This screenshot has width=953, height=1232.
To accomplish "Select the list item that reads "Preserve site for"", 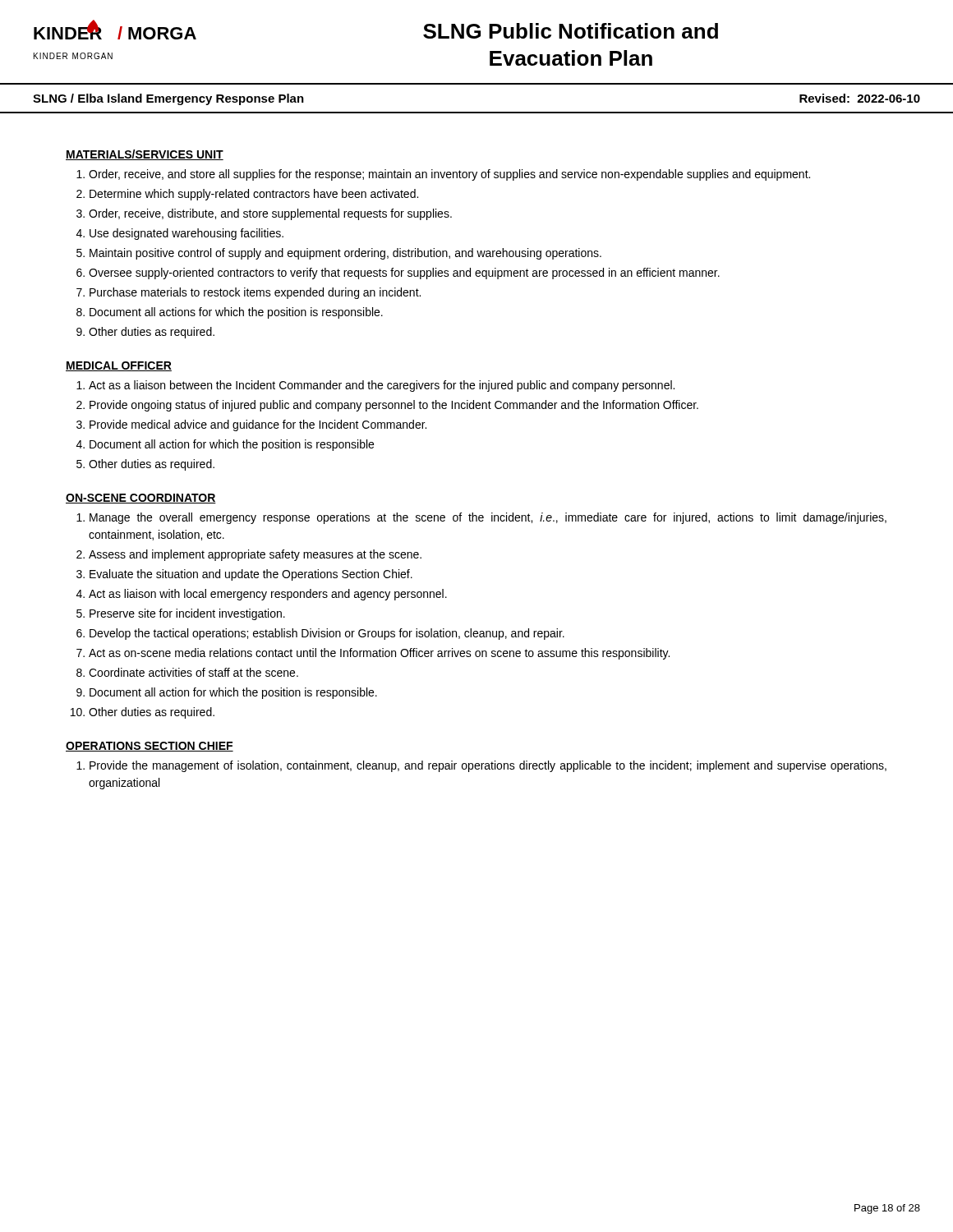I will 187,614.
